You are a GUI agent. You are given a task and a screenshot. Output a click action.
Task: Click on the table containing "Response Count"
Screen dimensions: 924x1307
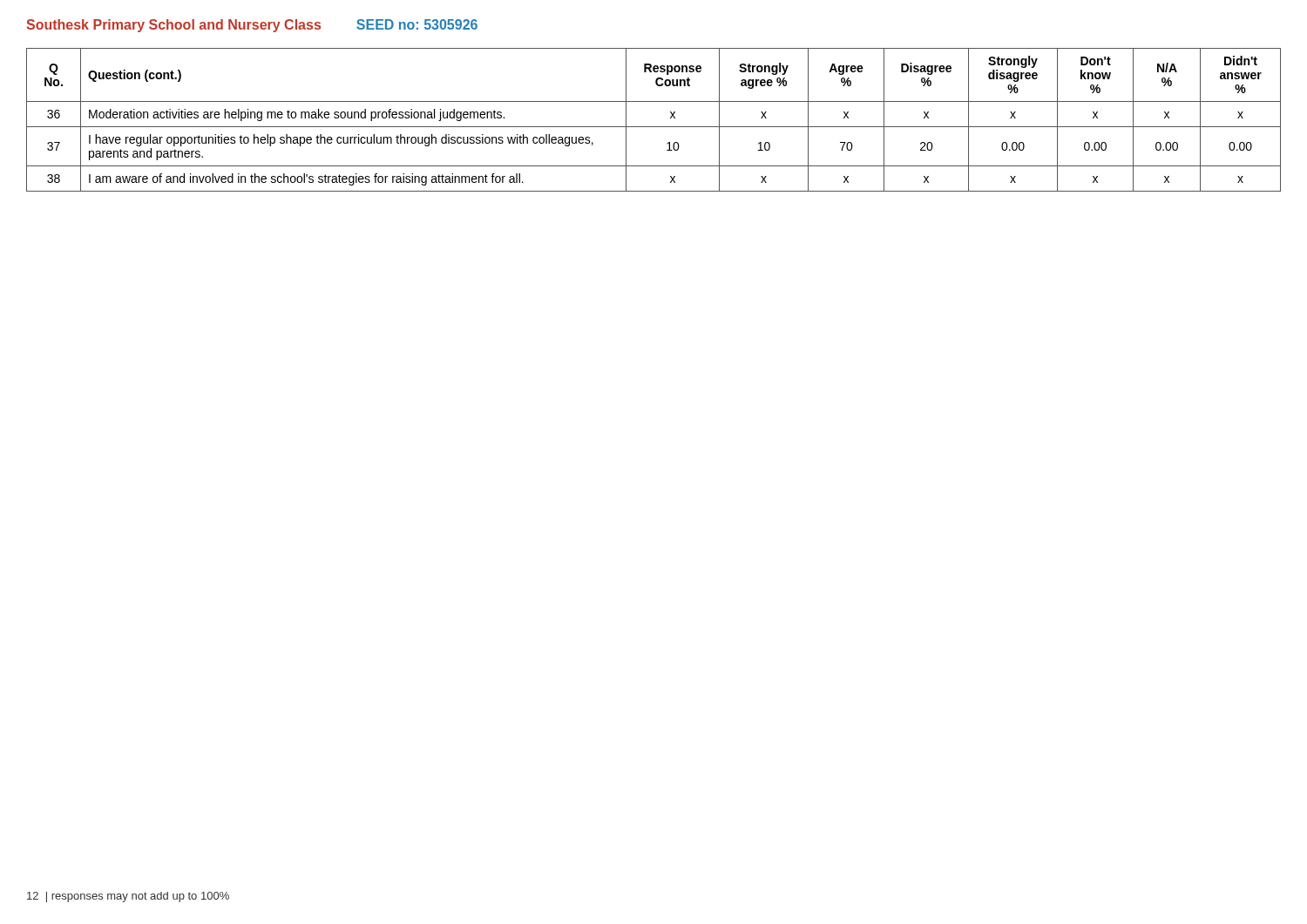click(654, 120)
